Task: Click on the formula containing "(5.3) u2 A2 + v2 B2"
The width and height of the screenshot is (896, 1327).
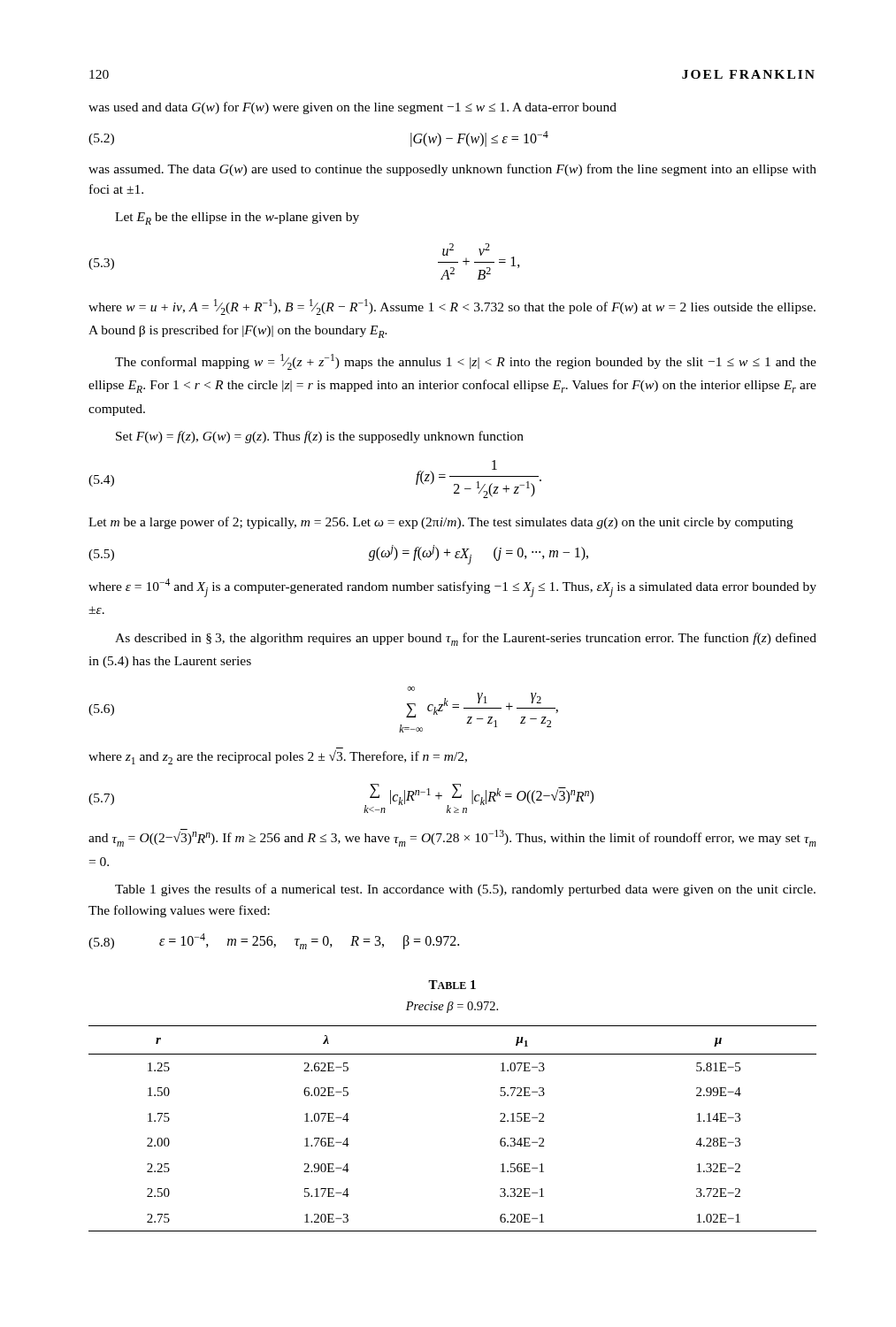Action: [x=452, y=262]
